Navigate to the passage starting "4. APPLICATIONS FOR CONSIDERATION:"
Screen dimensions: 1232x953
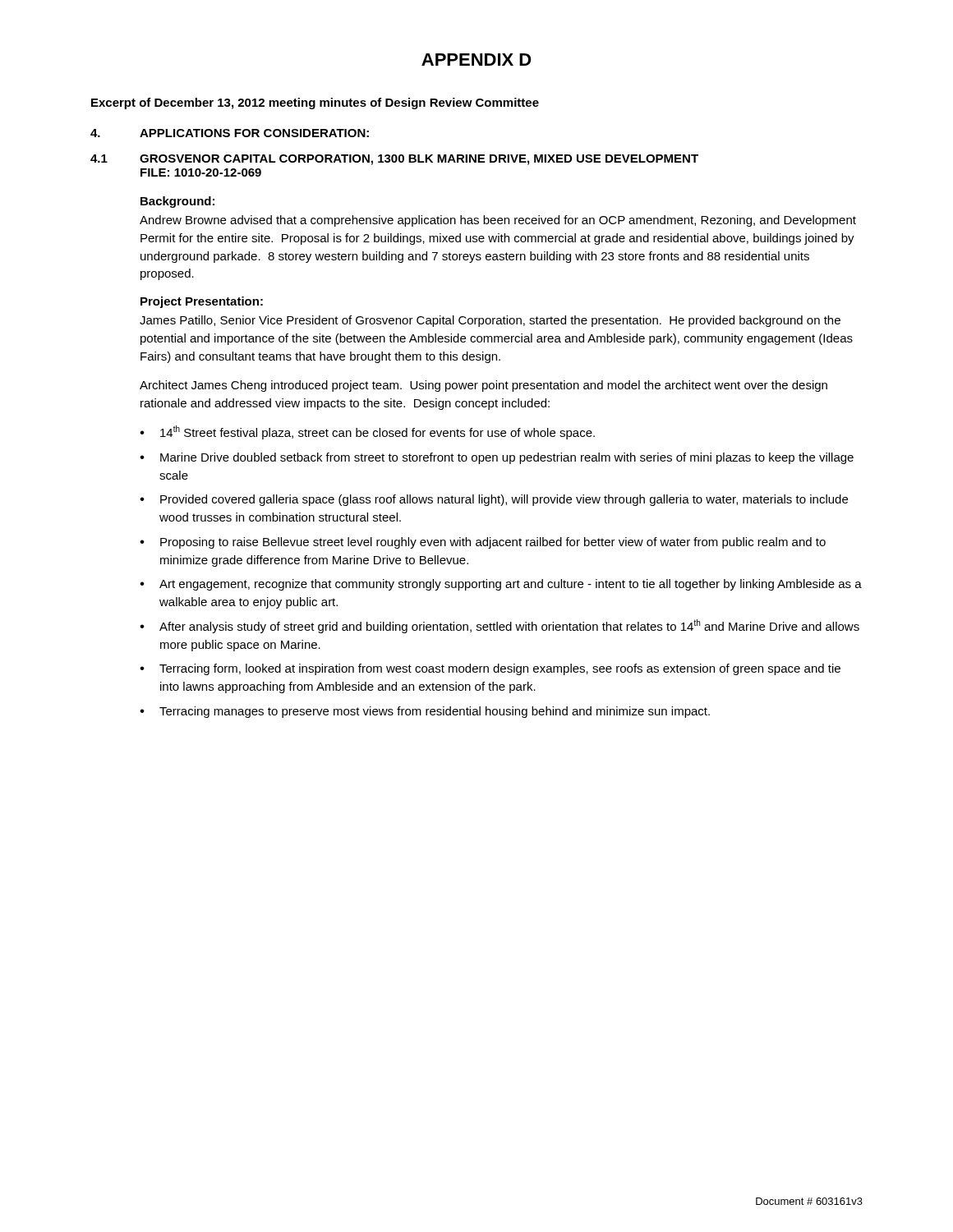point(230,133)
